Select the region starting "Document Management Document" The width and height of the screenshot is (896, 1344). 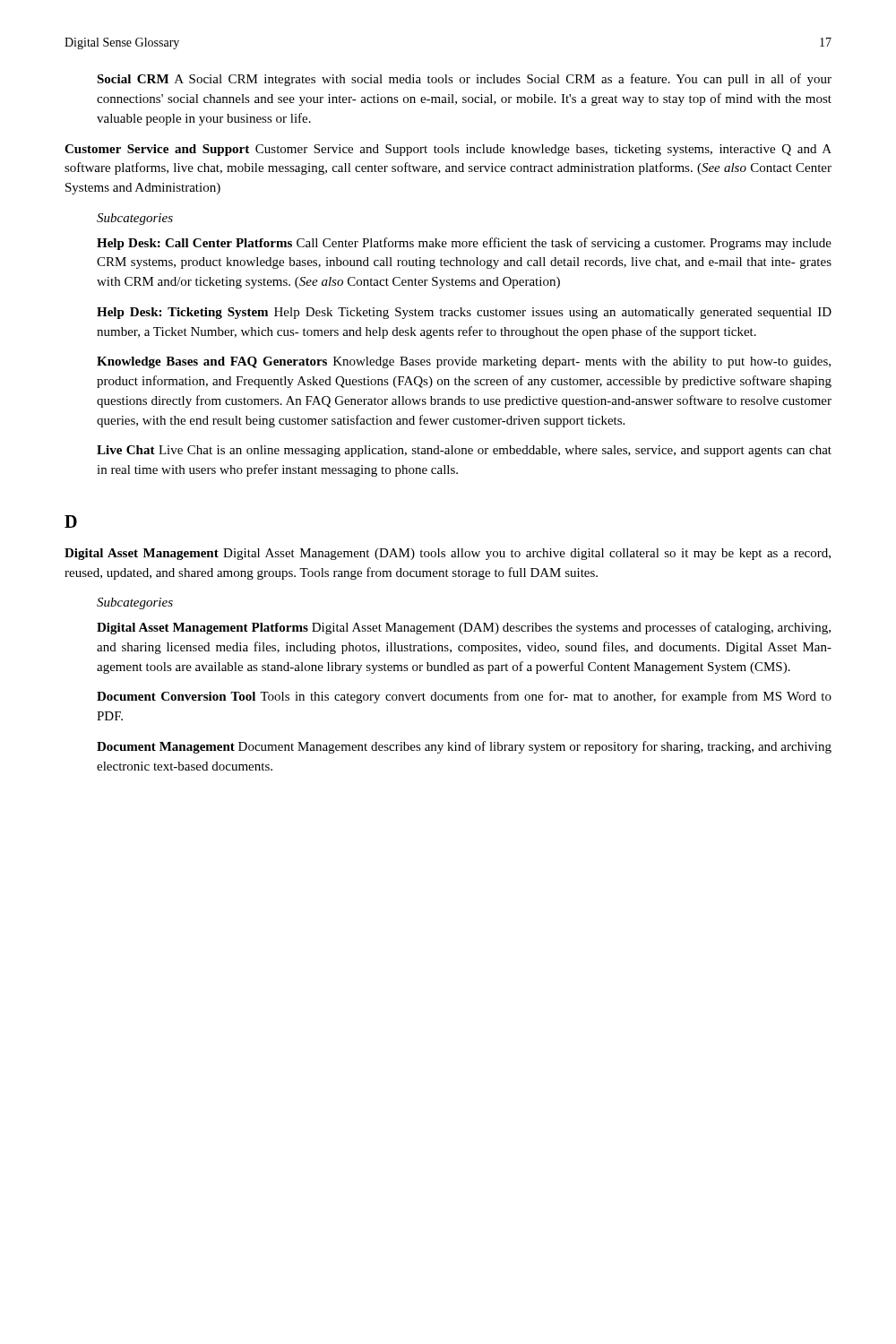point(464,756)
